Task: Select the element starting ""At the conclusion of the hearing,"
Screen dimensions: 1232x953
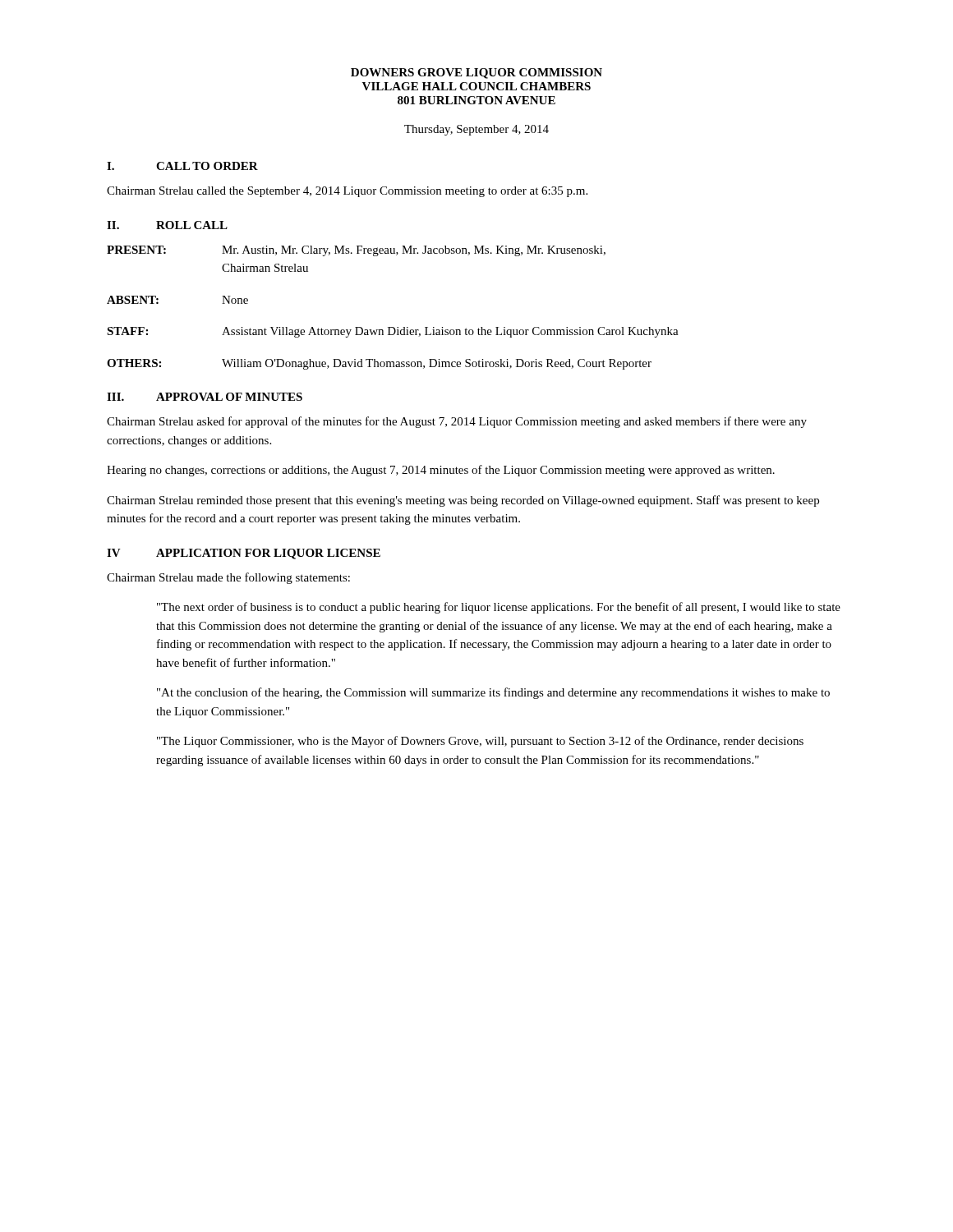Action: point(493,702)
